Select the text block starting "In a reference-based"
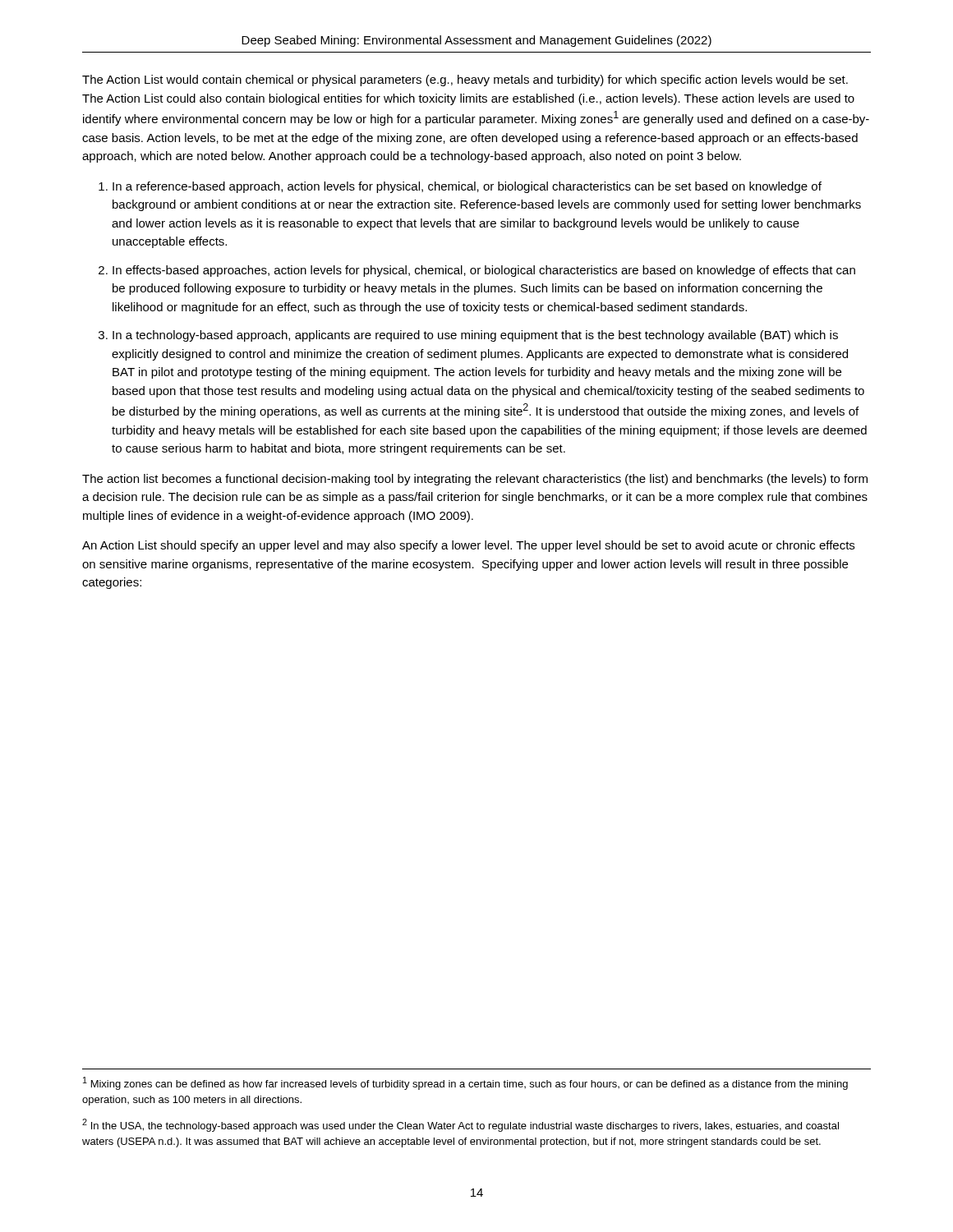The height and width of the screenshot is (1232, 953). pyautogui.click(x=486, y=213)
